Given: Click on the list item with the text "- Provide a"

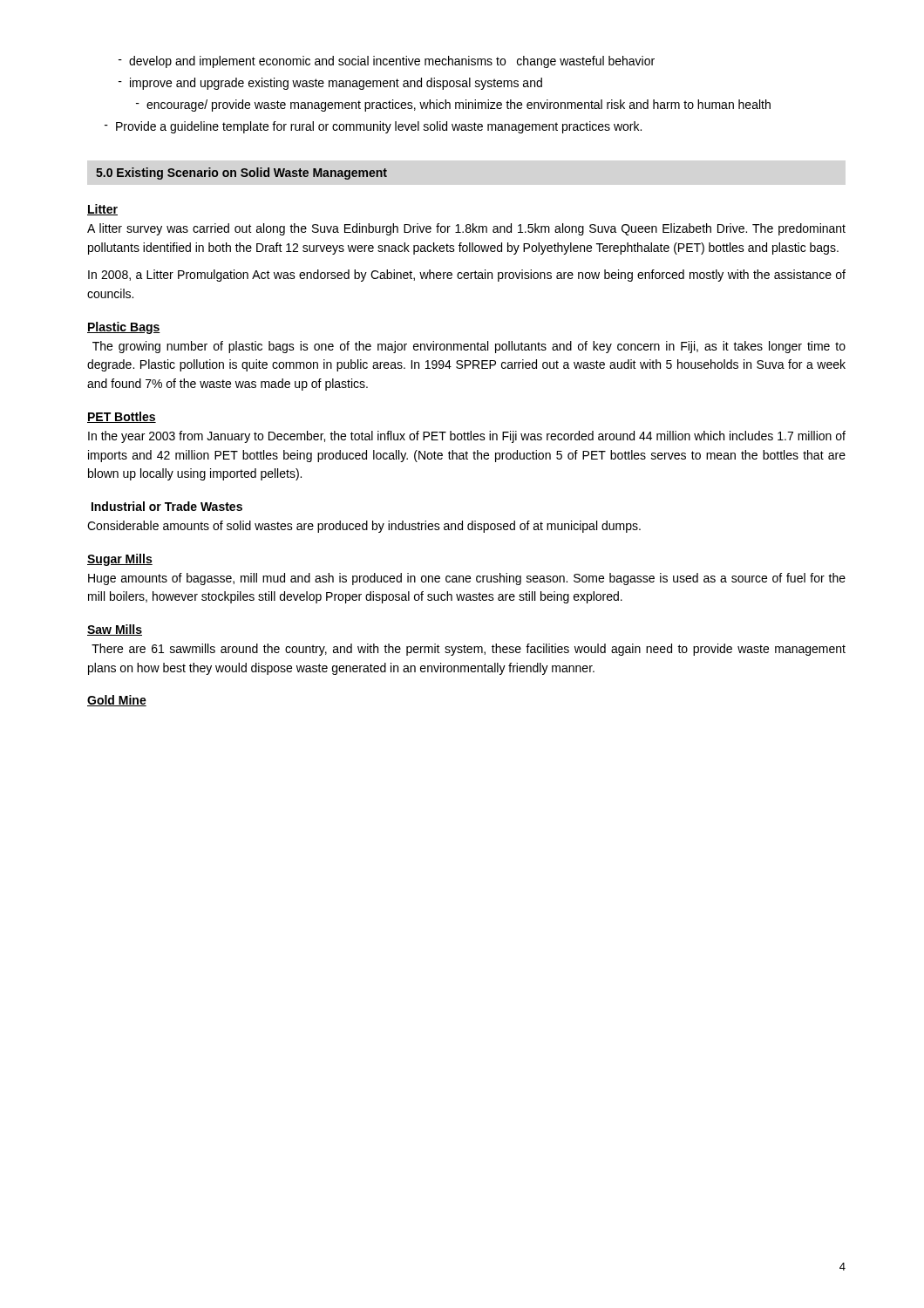Looking at the screenshot, I should (466, 127).
